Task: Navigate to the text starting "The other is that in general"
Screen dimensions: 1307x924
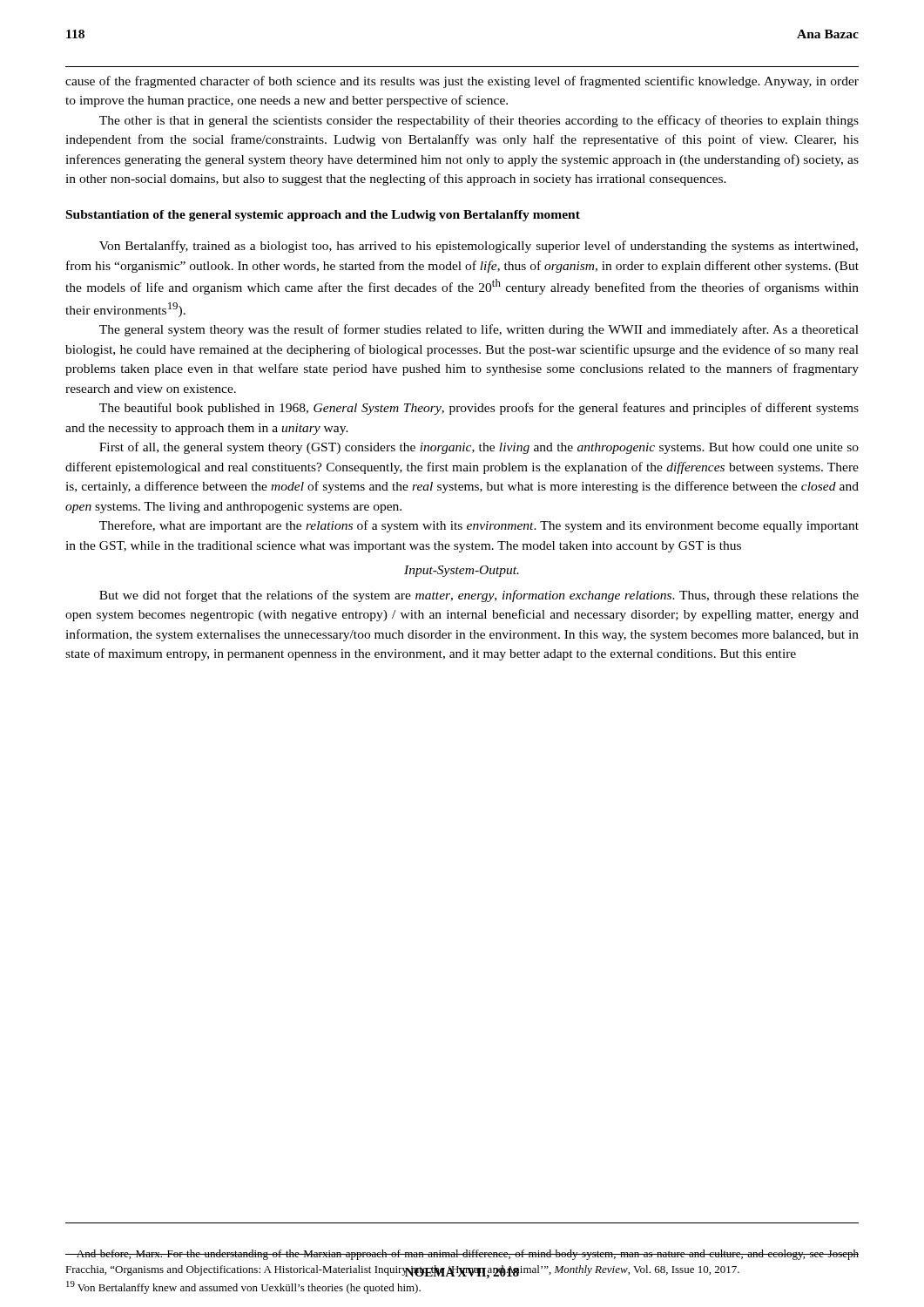Action: point(462,150)
